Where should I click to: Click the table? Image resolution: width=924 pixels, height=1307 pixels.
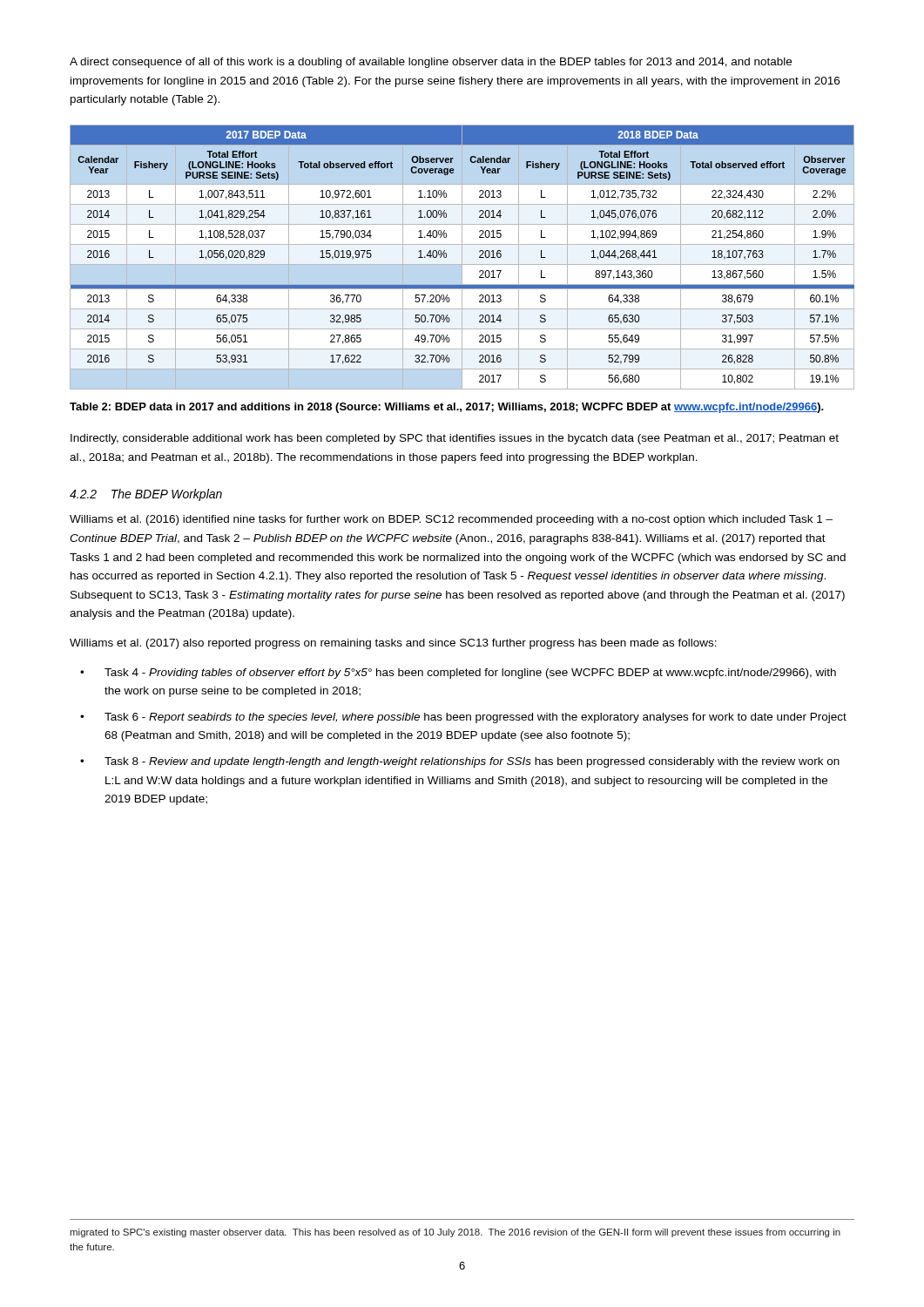[462, 257]
